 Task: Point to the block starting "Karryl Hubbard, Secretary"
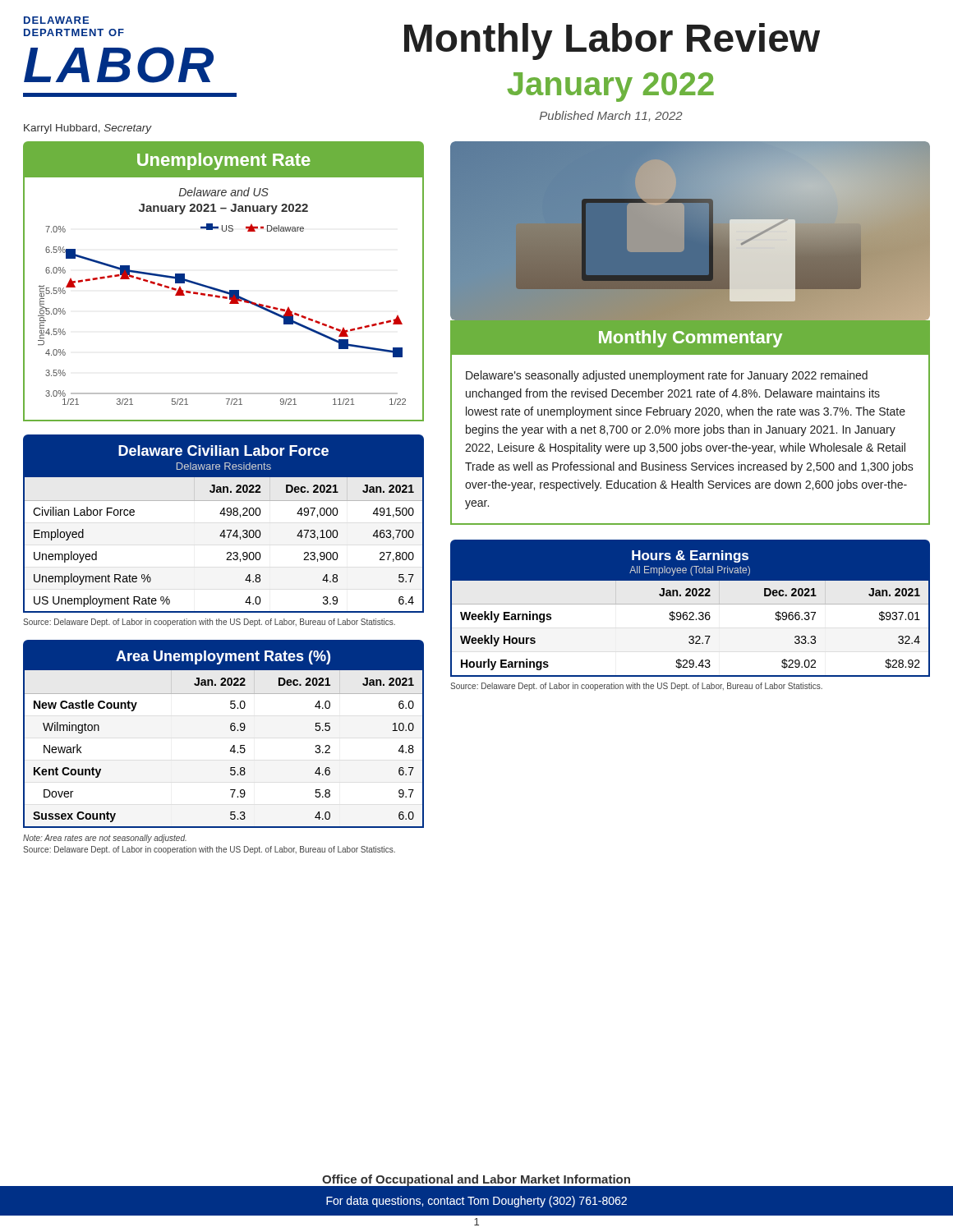pyautogui.click(x=87, y=128)
